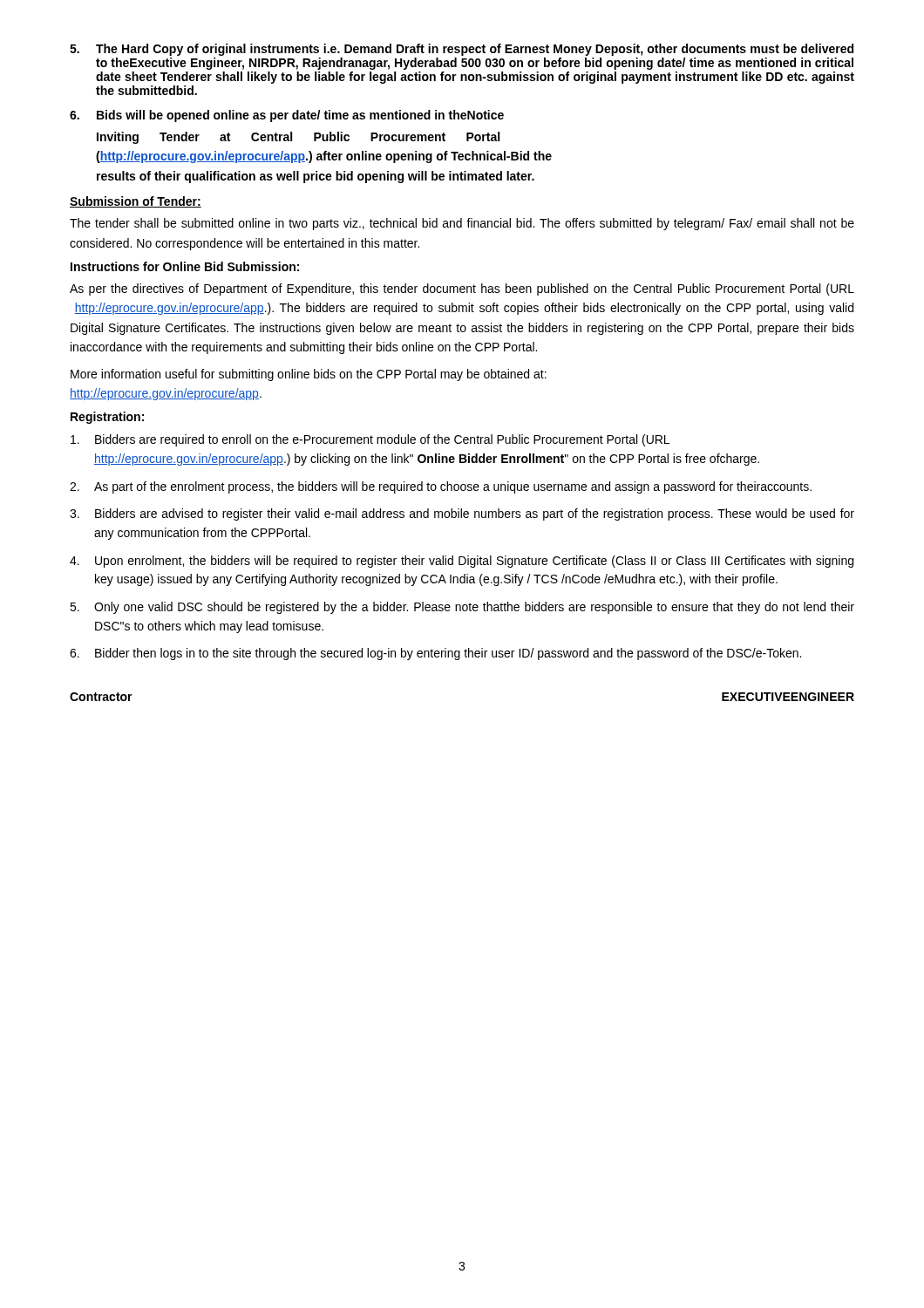Image resolution: width=924 pixels, height=1308 pixels.
Task: Select the text block with the text "More information useful for submitting online bids on"
Action: click(x=308, y=383)
